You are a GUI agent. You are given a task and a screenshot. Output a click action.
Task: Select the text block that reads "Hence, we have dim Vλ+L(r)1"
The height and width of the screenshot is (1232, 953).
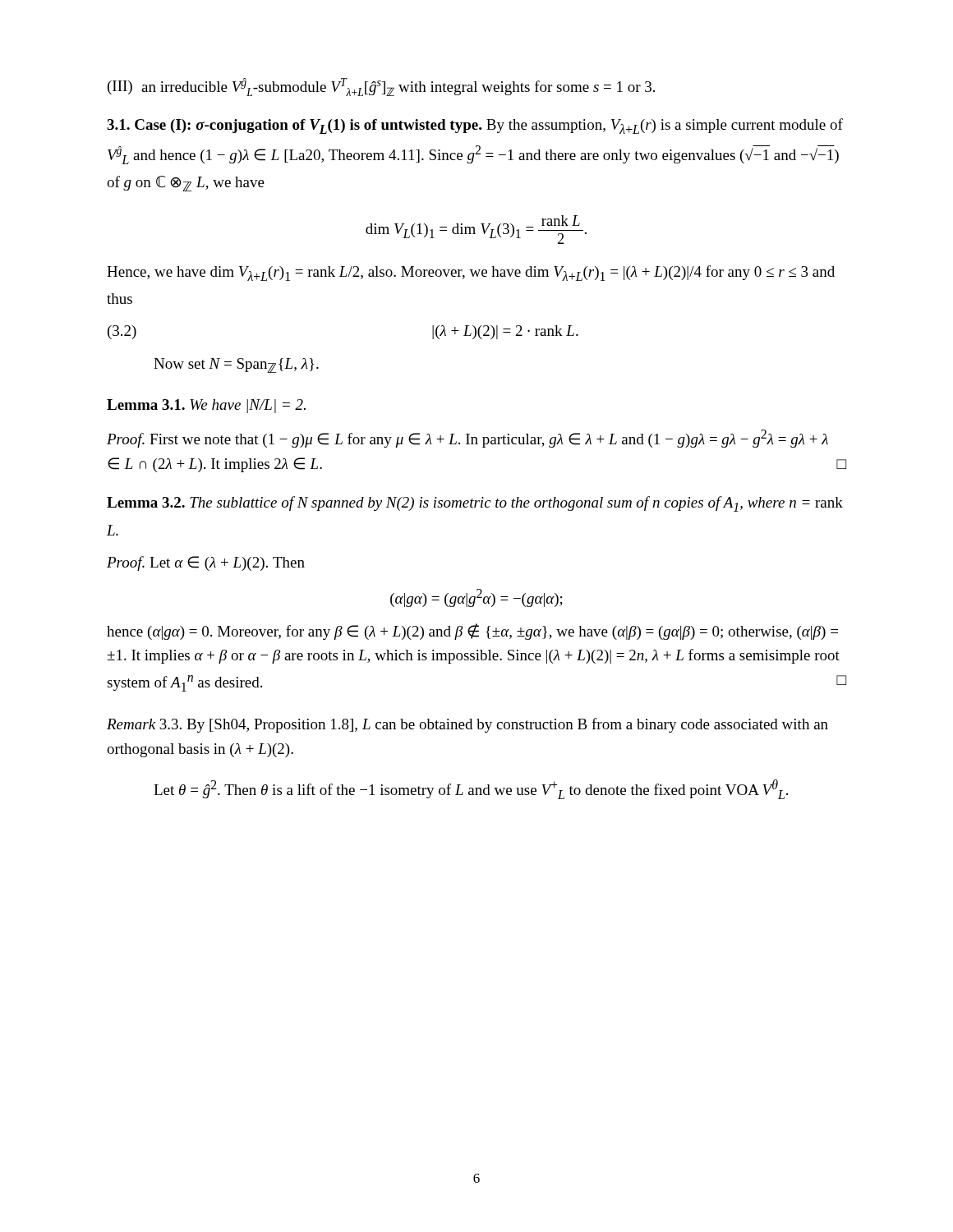click(476, 285)
